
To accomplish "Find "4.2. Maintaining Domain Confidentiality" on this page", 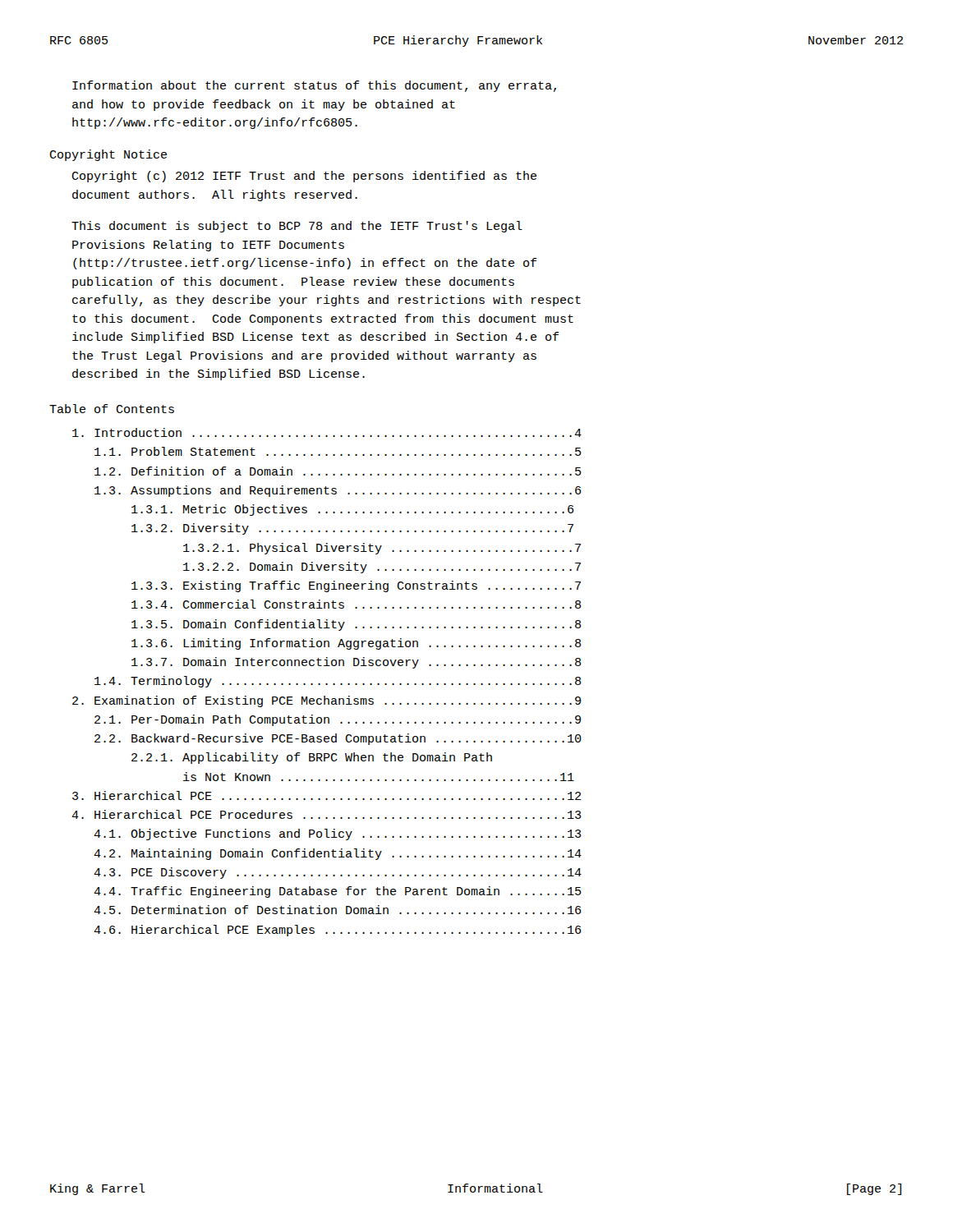I will (315, 854).
